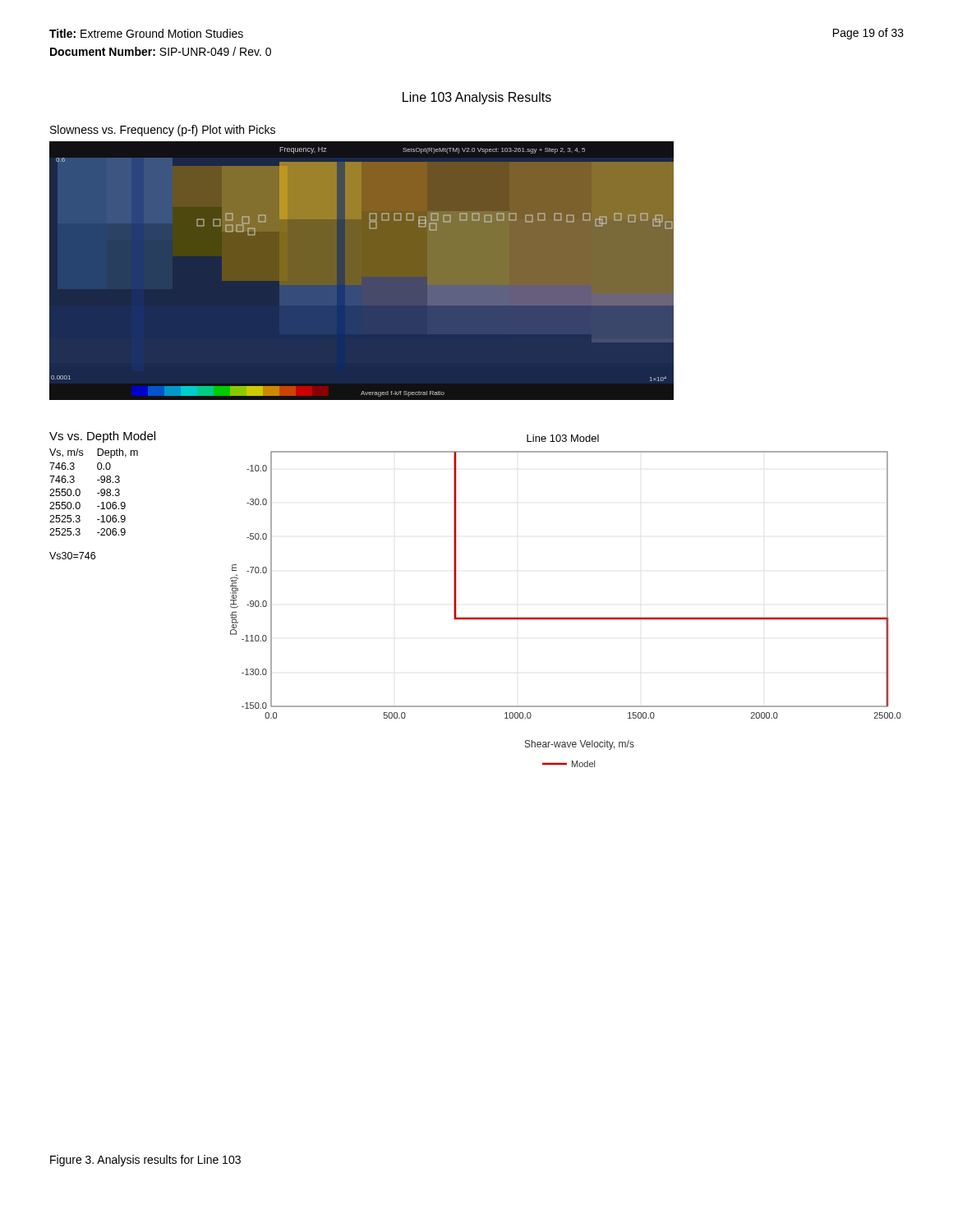Select the table that reads "Depth, m"

131,503
